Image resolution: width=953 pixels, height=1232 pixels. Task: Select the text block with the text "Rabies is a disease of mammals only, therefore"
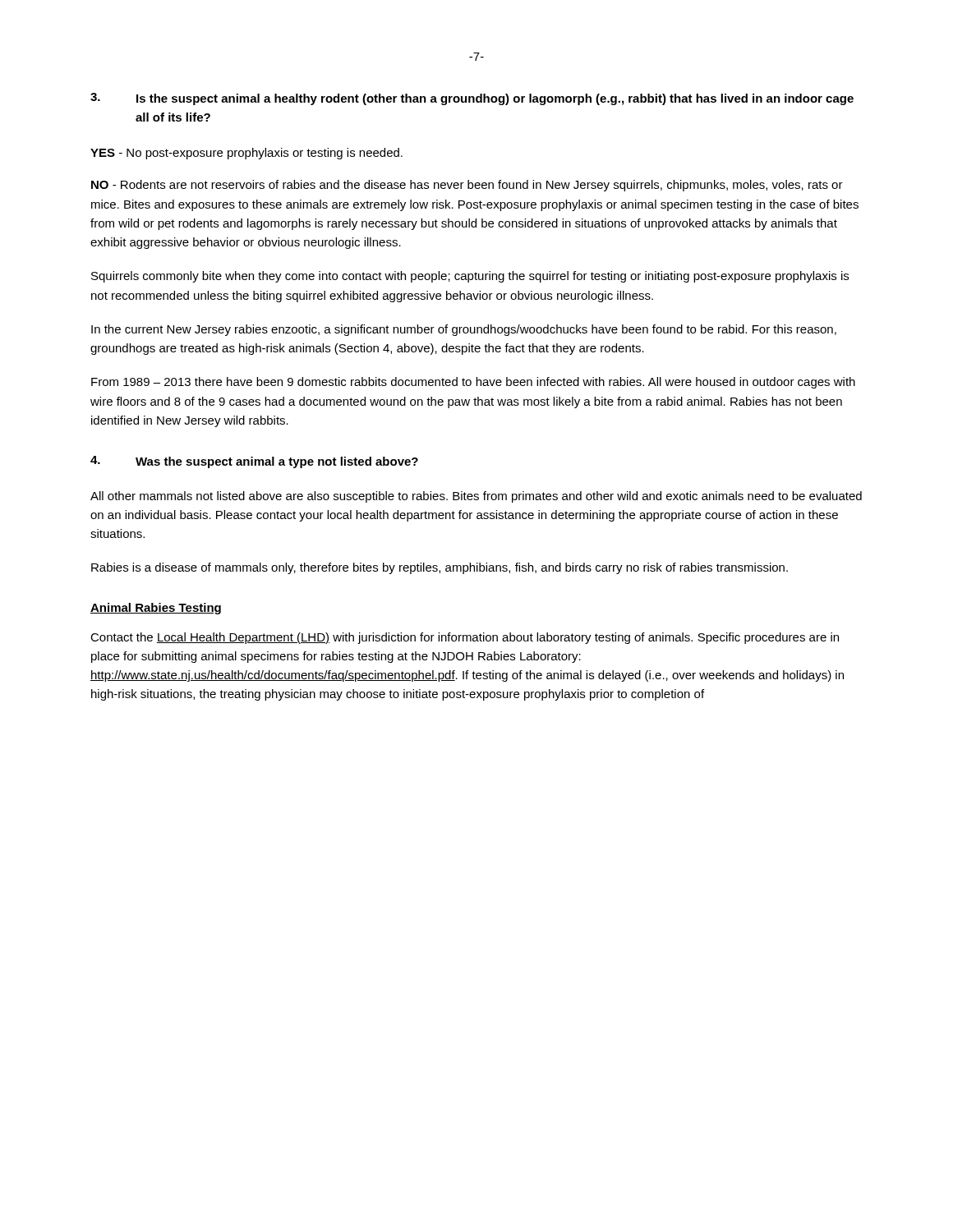tap(440, 567)
